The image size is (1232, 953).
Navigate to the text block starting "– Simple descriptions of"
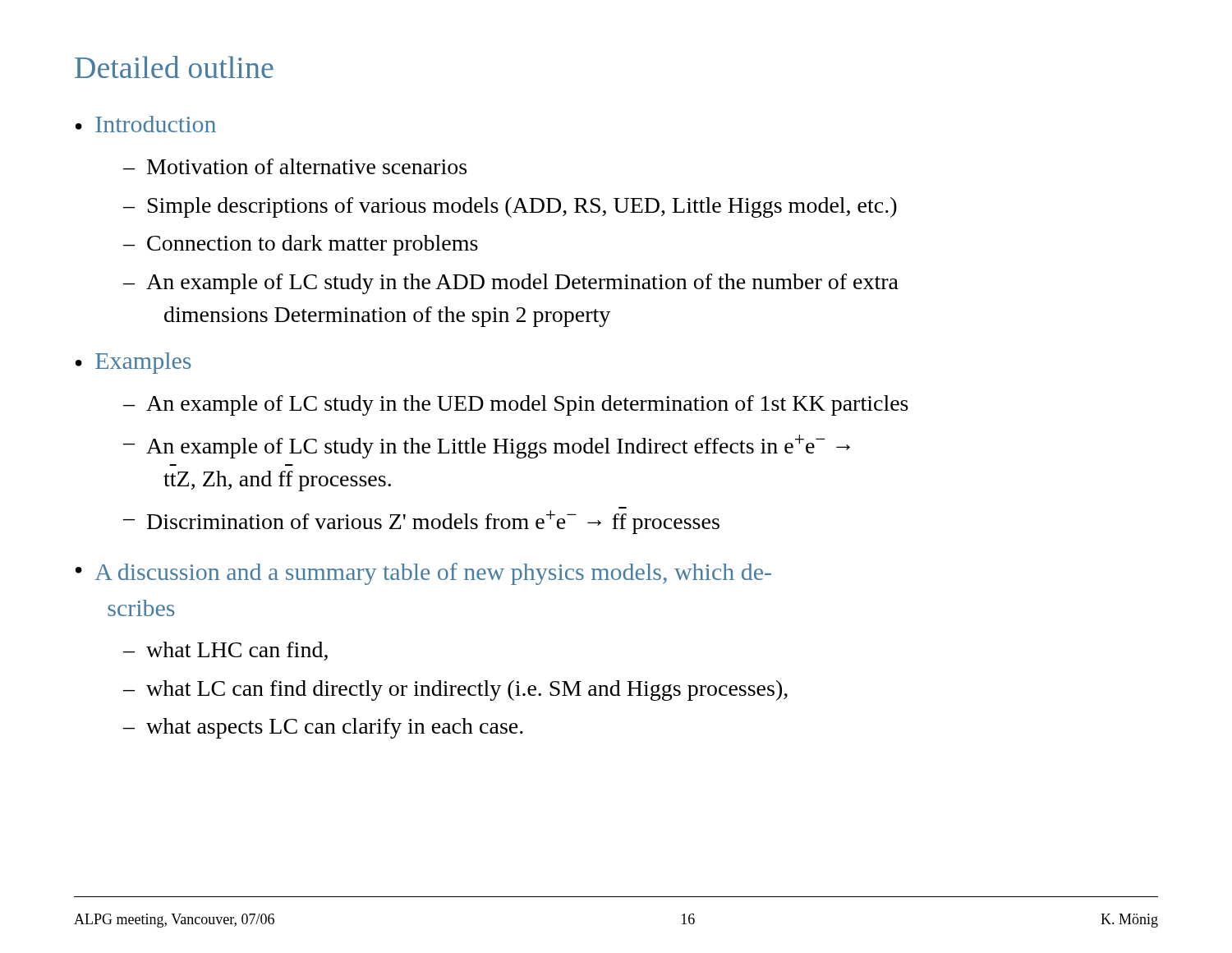click(x=641, y=205)
